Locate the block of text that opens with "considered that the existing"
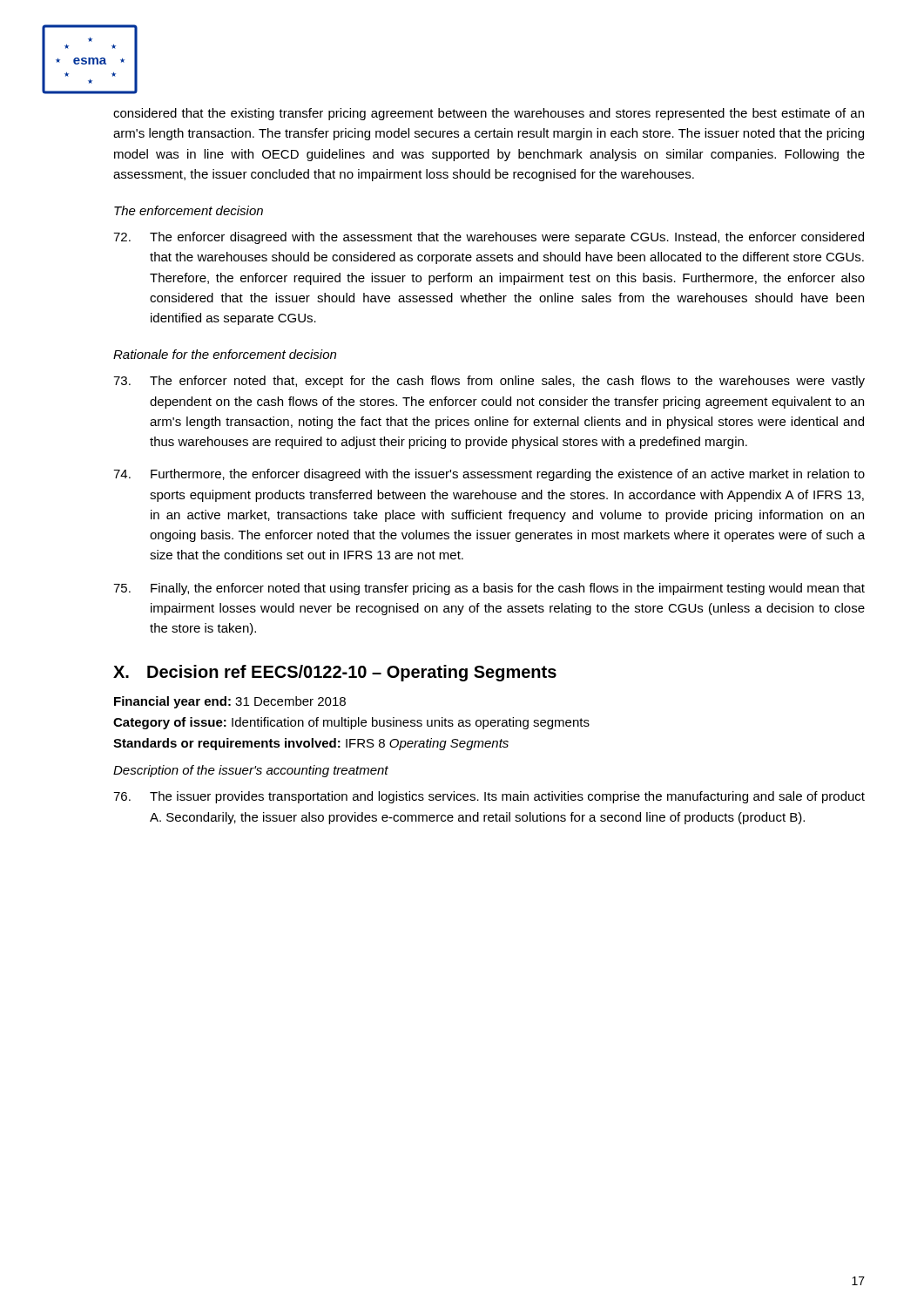This screenshot has height=1307, width=924. (489, 143)
